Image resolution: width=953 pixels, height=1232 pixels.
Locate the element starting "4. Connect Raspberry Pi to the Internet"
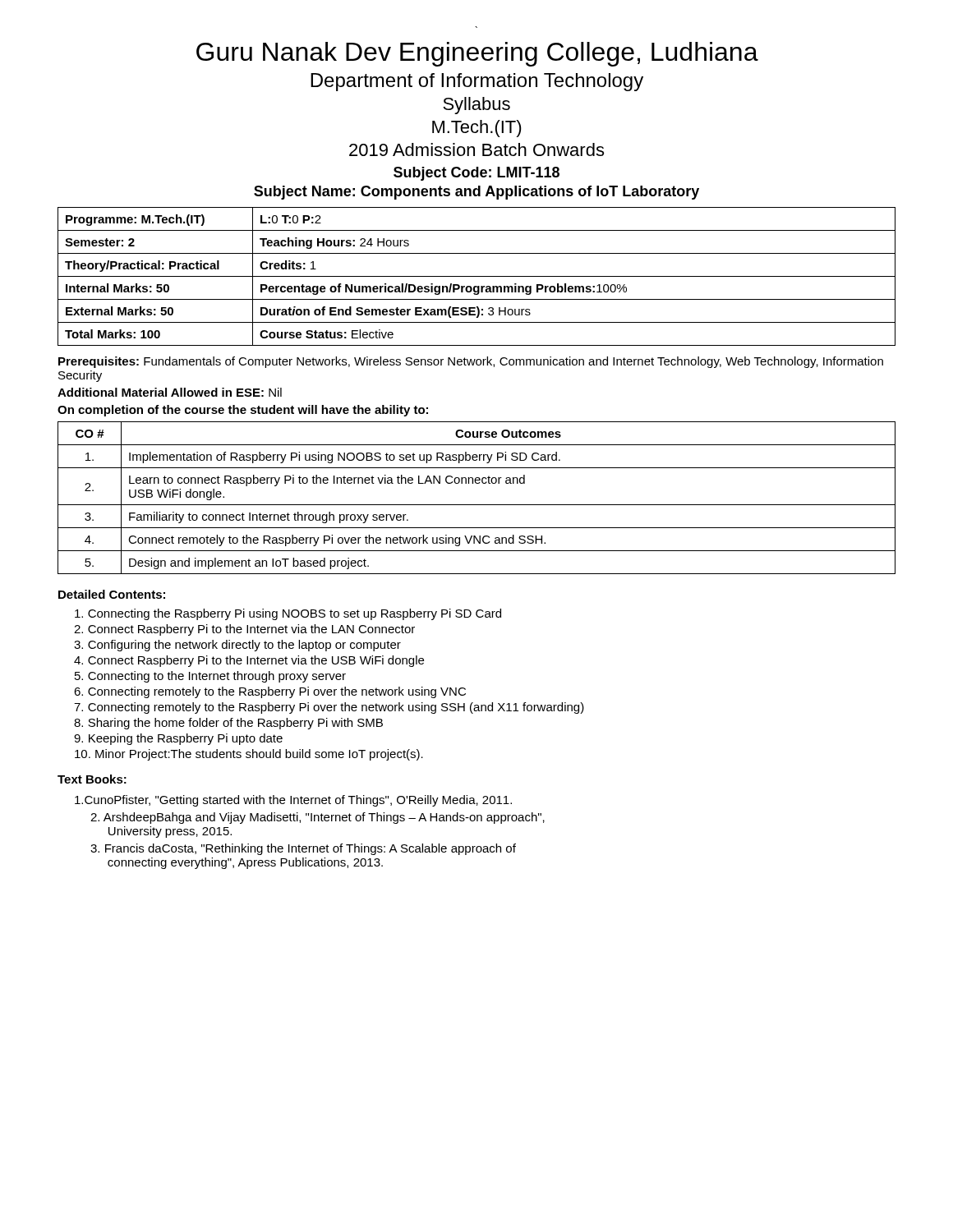249,660
